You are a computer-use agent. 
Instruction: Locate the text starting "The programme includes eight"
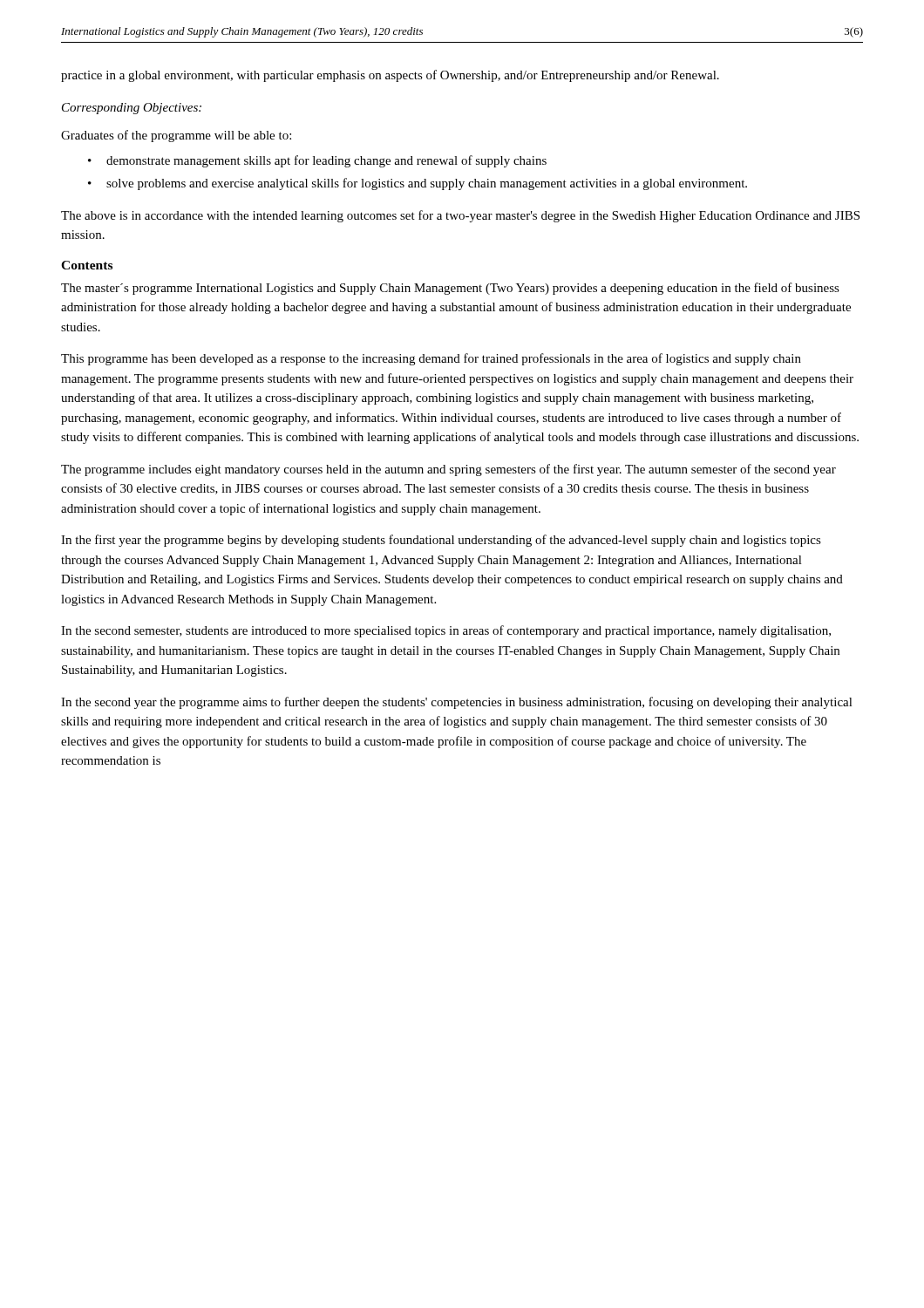(x=448, y=488)
